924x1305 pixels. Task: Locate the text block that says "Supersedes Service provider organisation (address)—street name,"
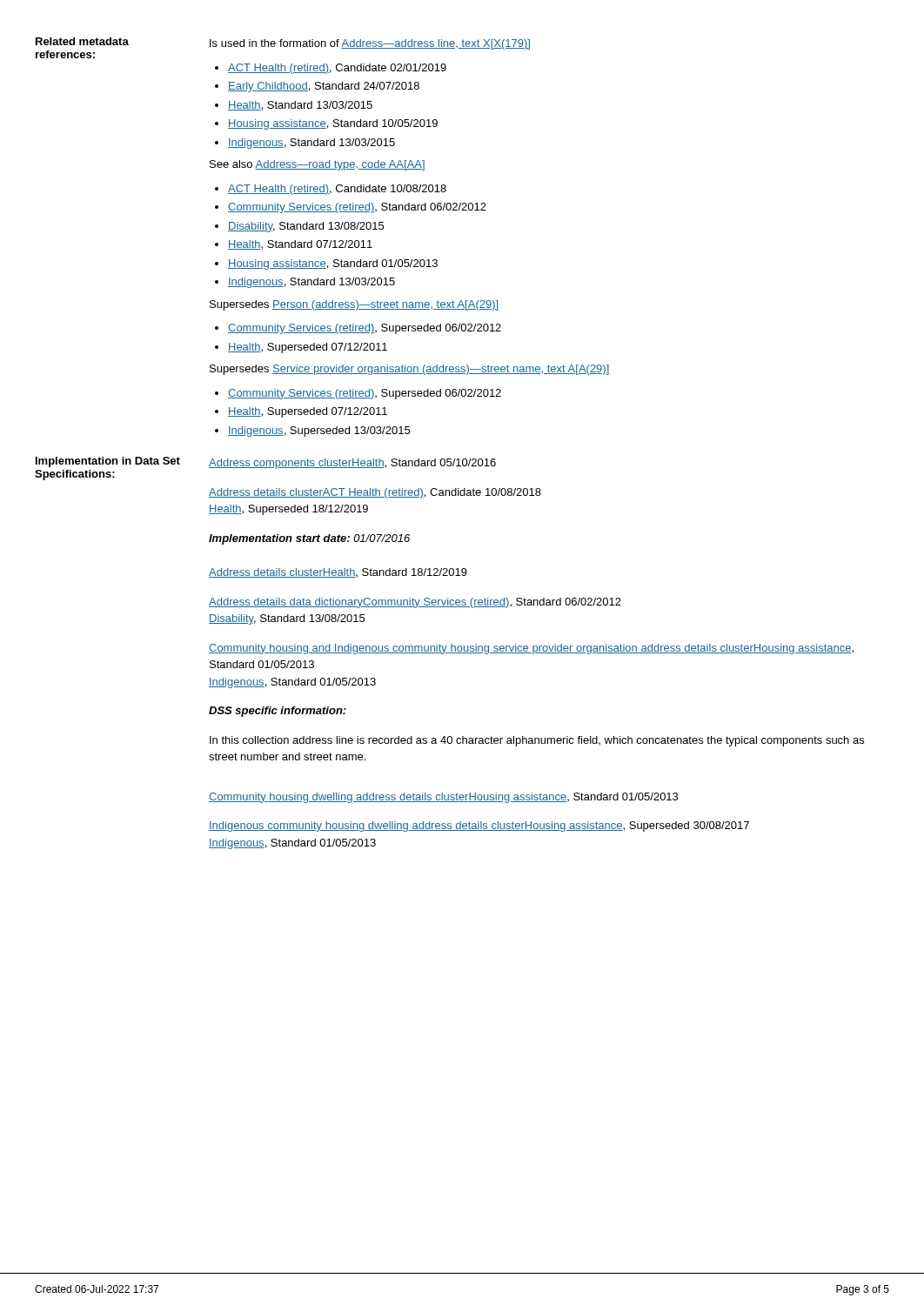409,368
